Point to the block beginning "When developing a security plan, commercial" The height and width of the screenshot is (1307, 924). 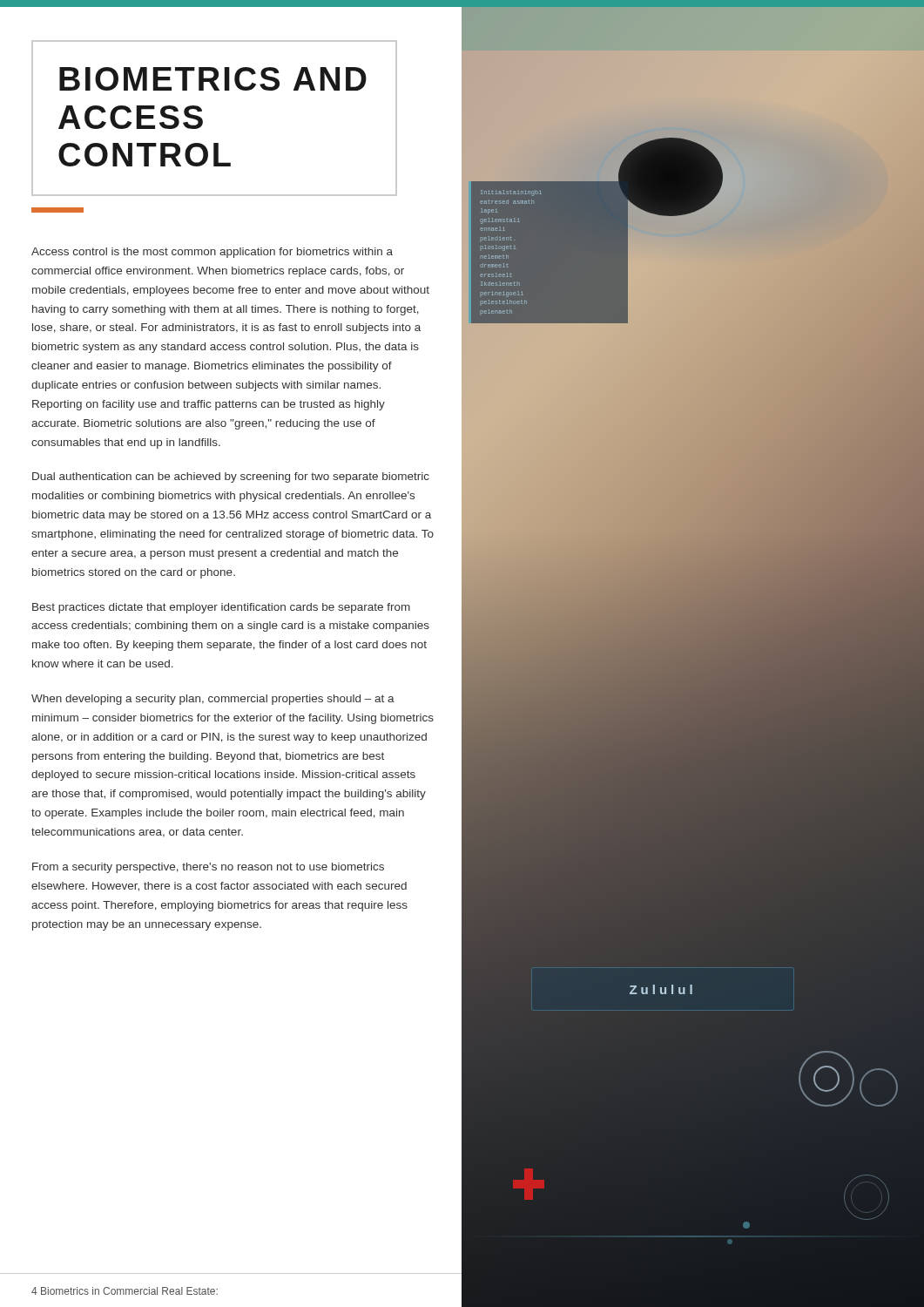click(x=233, y=765)
